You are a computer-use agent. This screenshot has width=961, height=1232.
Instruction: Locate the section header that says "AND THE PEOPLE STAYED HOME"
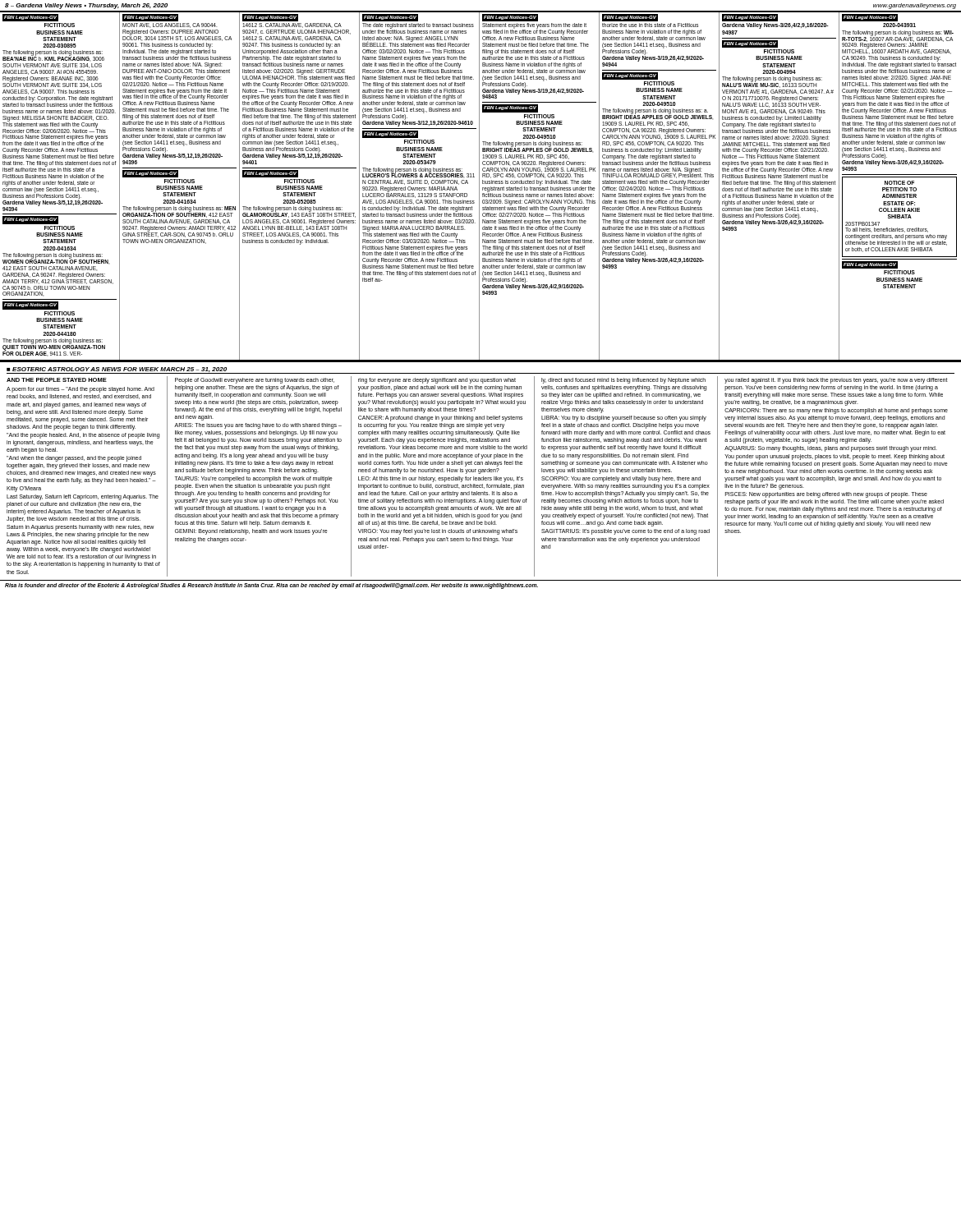tap(57, 380)
